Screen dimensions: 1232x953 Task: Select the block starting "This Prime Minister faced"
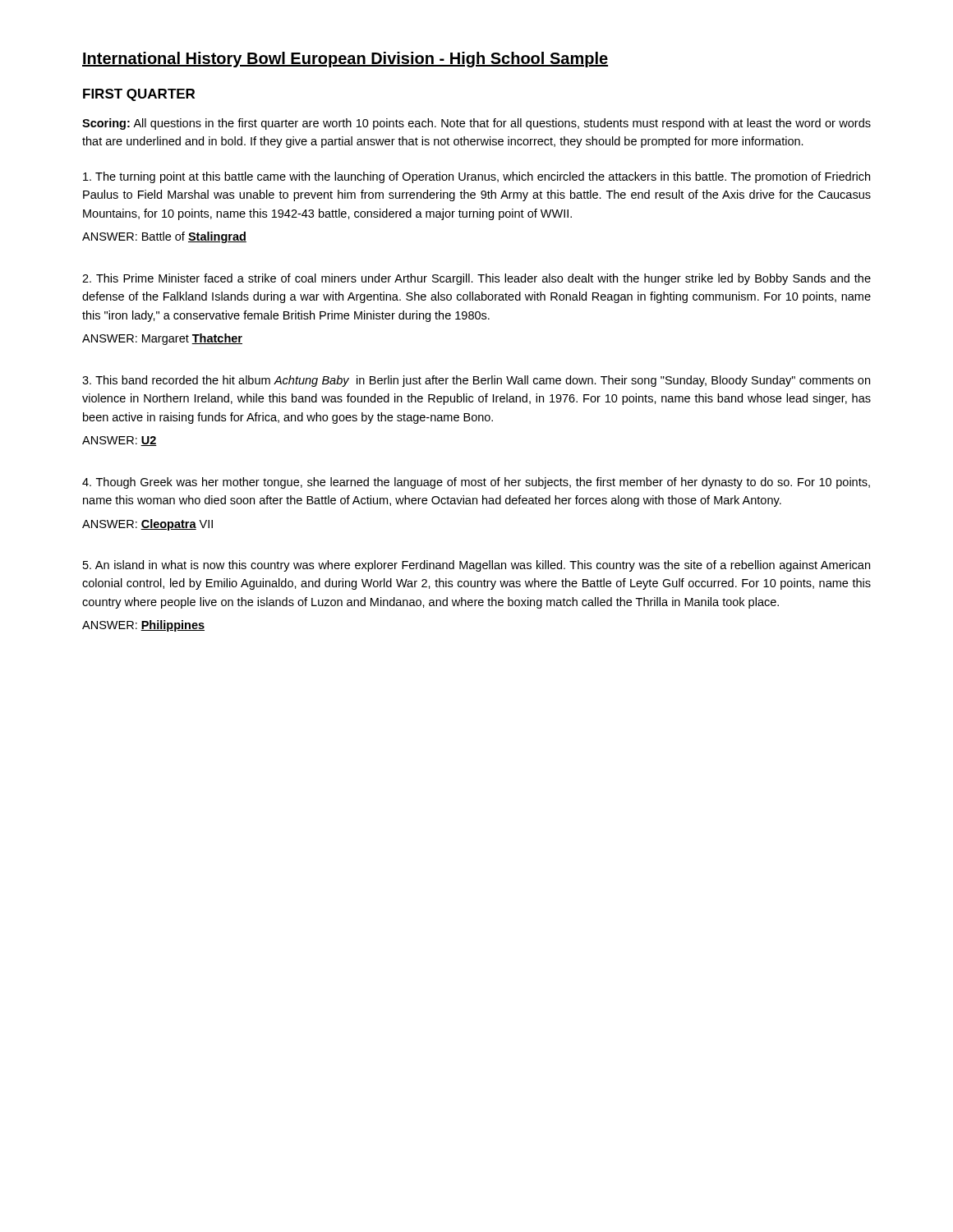click(x=476, y=297)
